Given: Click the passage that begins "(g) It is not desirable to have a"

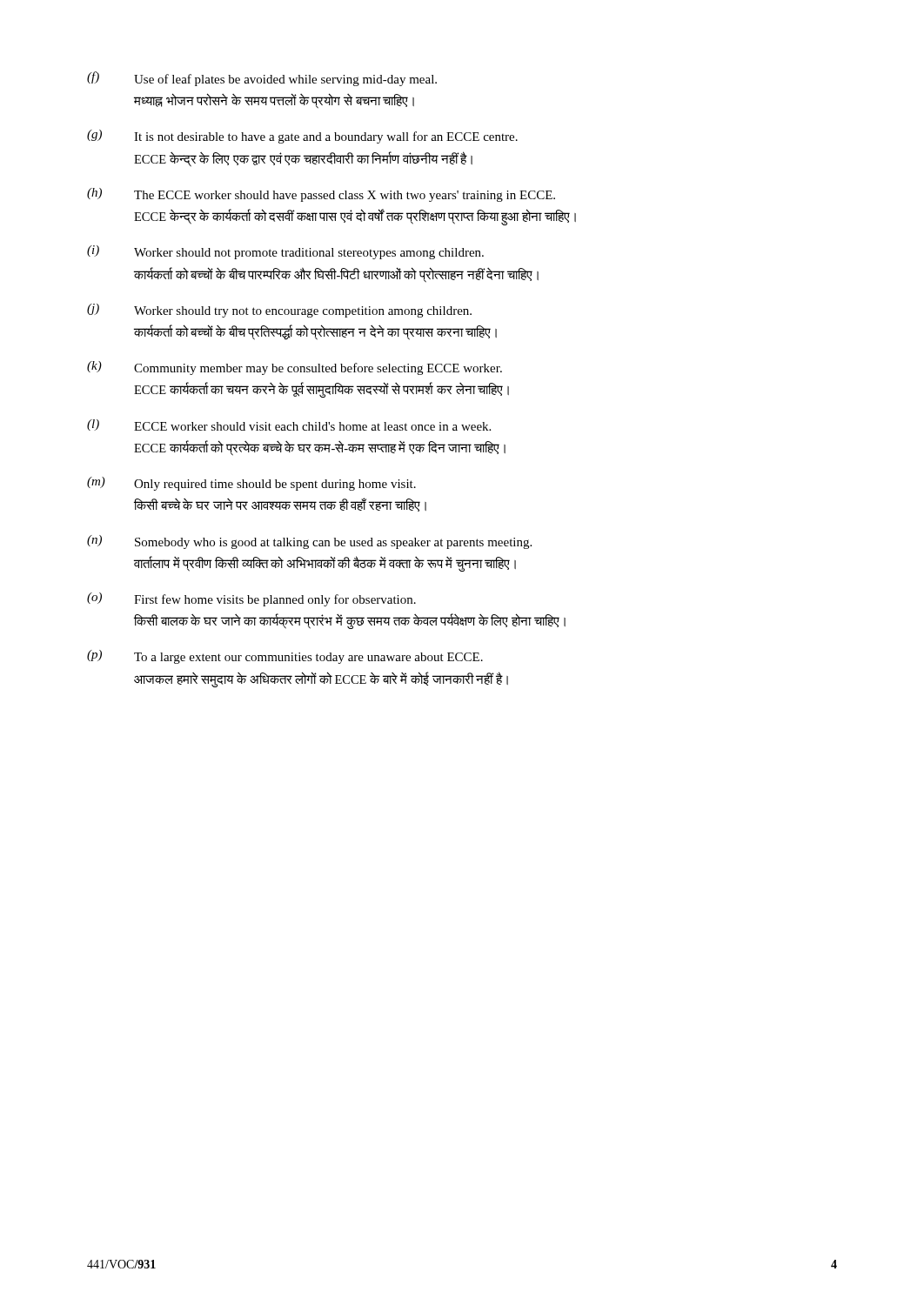Looking at the screenshot, I should (462, 148).
